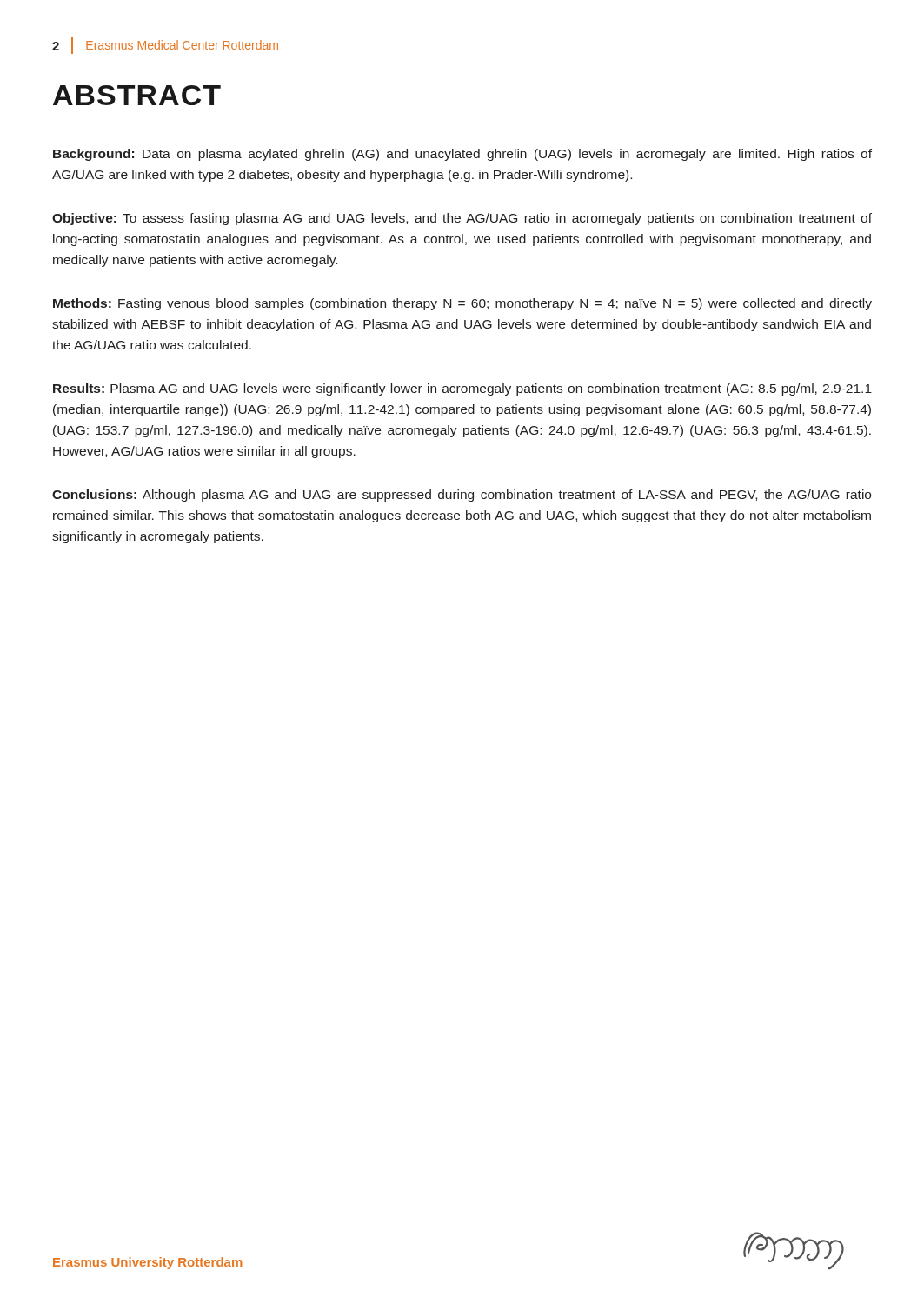
Task: Locate the text block starting "Background: Data on plasma acylated ghrelin (AG)"
Action: 462,164
